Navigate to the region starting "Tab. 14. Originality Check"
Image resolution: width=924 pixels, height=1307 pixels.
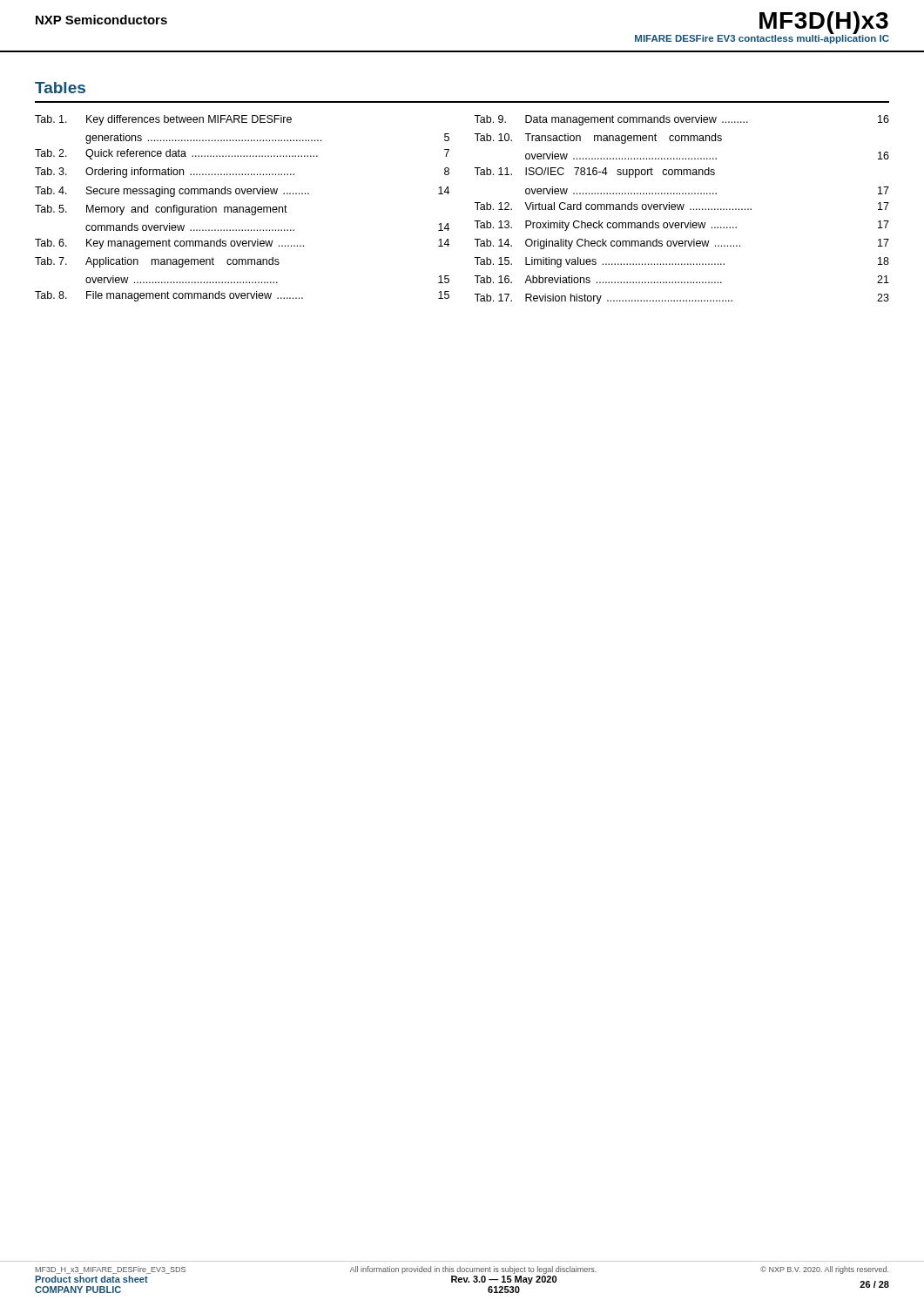pyautogui.click(x=682, y=243)
